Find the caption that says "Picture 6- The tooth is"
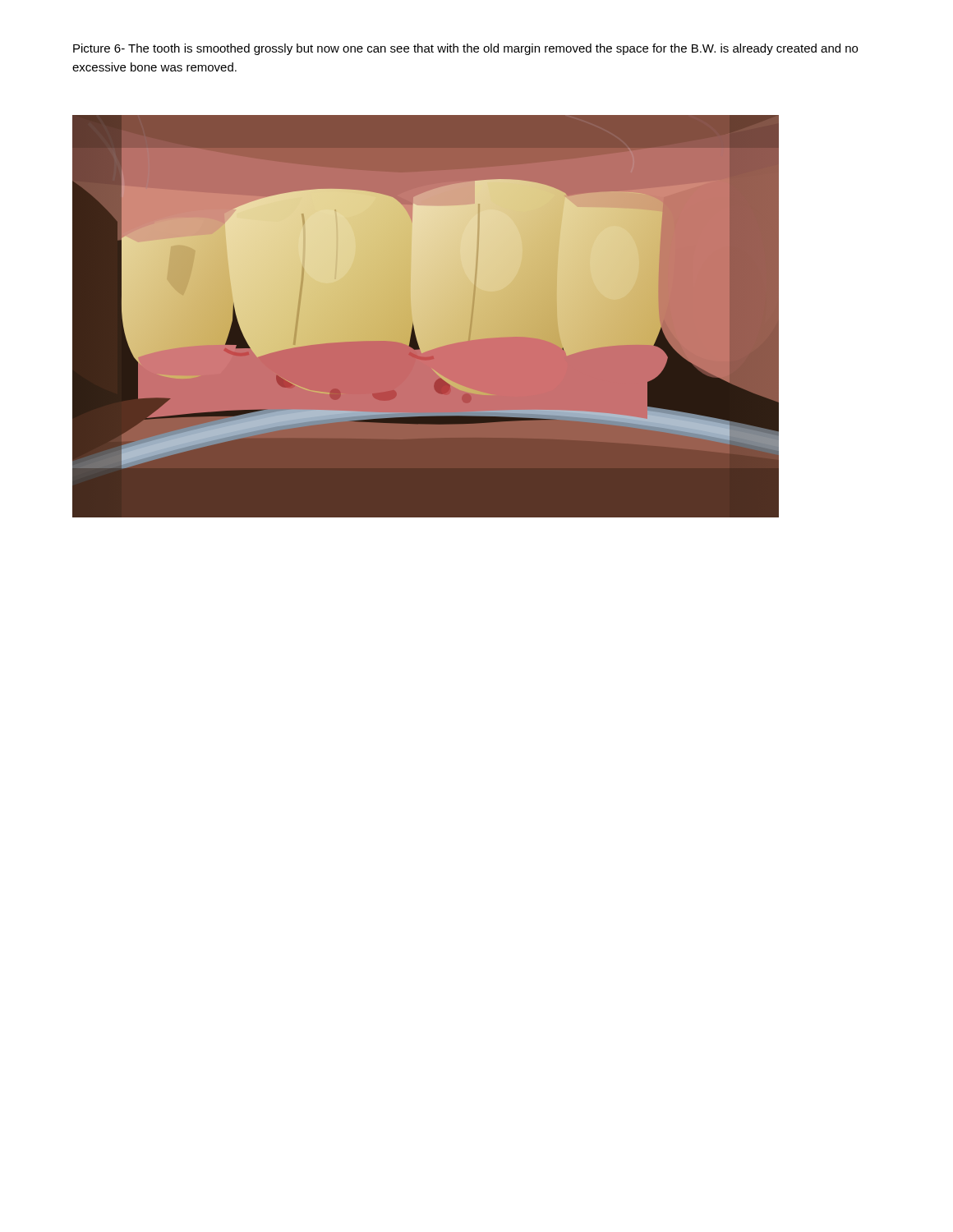953x1232 pixels. point(465,57)
